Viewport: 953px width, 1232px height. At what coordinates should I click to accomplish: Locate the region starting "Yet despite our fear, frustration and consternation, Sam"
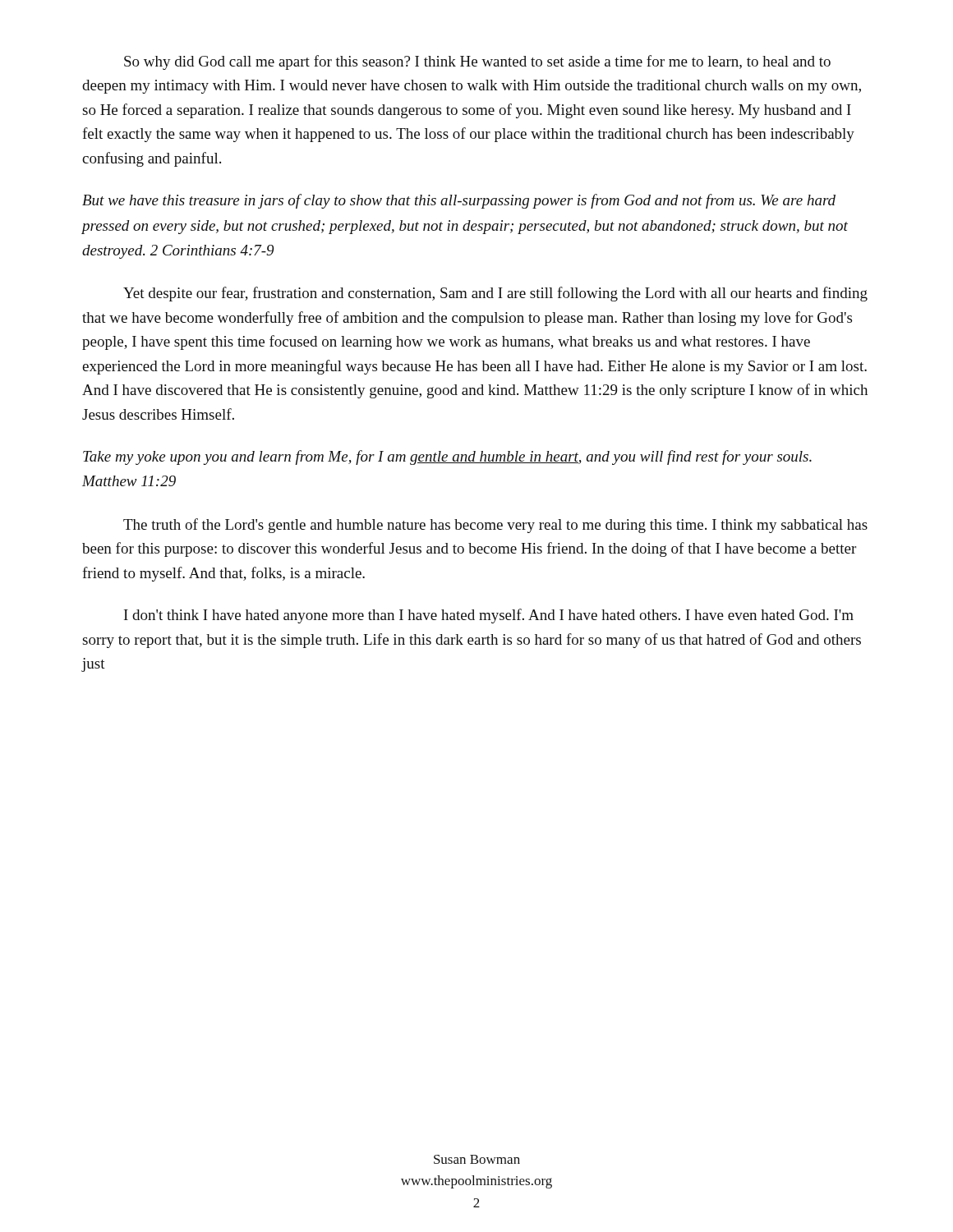tap(476, 354)
